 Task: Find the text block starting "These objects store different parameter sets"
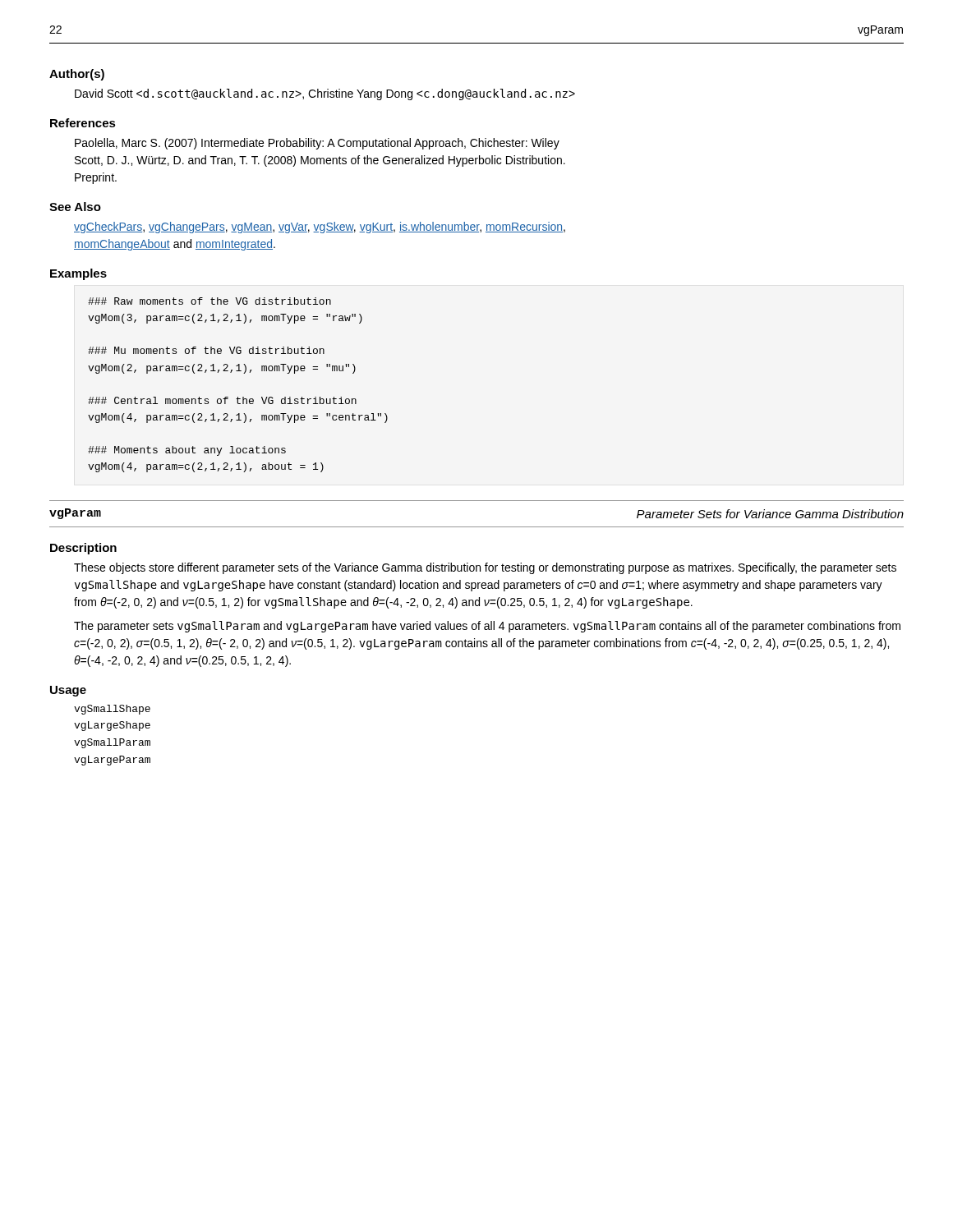click(x=485, y=584)
